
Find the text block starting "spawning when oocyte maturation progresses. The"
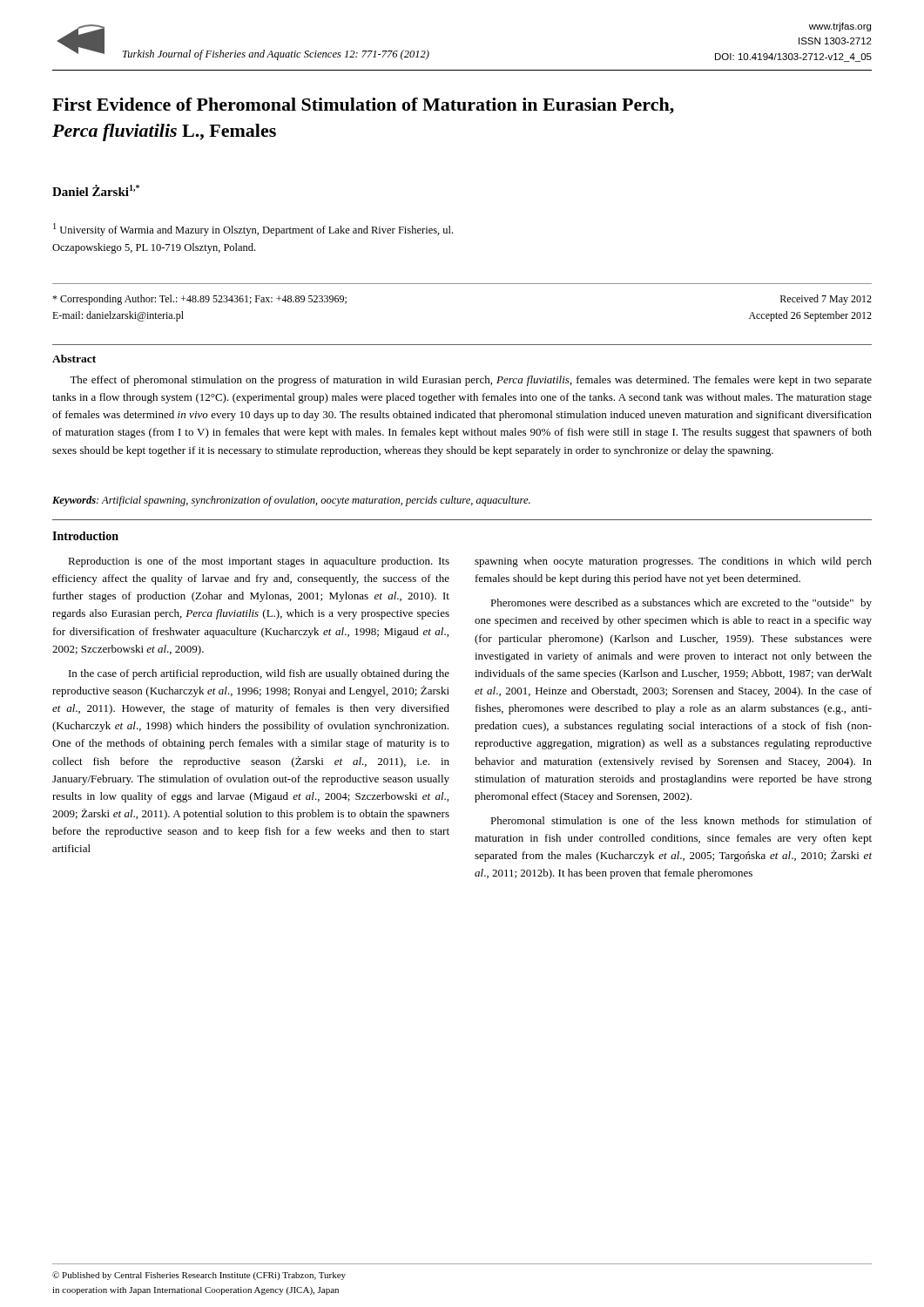[673, 717]
